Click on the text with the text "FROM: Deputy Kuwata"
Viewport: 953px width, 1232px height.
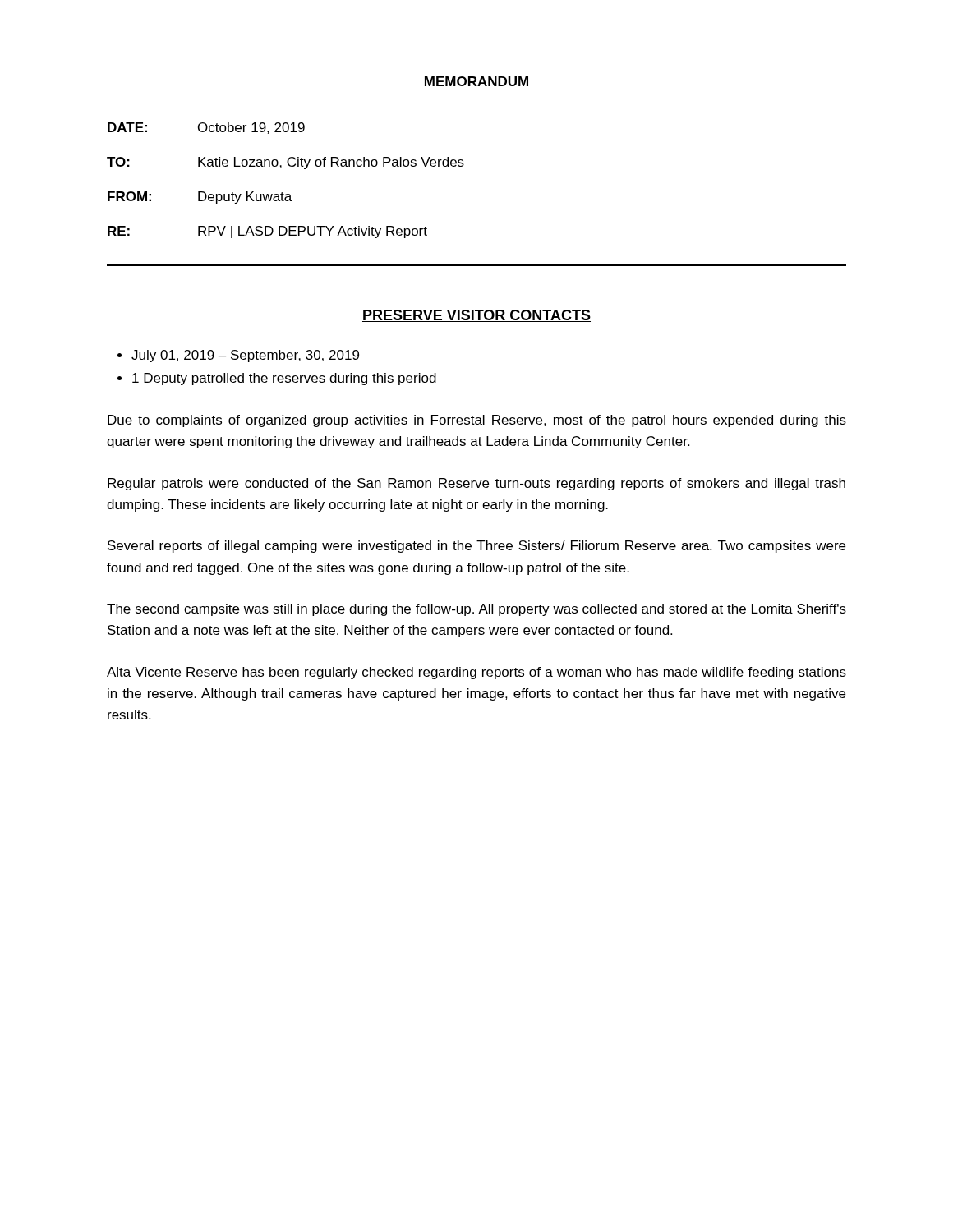(x=200, y=198)
